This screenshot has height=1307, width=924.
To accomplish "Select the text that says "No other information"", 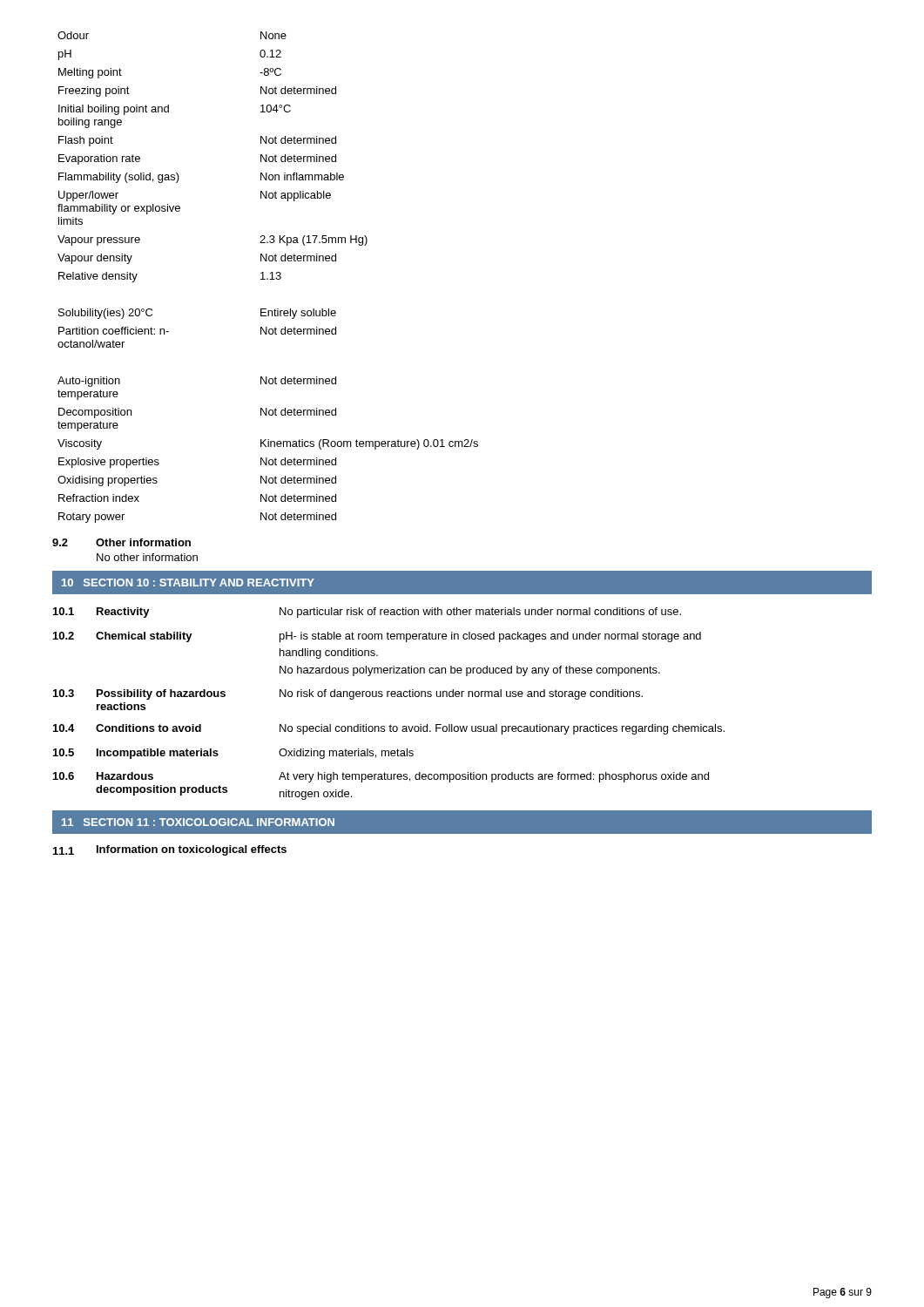I will (x=147, y=557).
